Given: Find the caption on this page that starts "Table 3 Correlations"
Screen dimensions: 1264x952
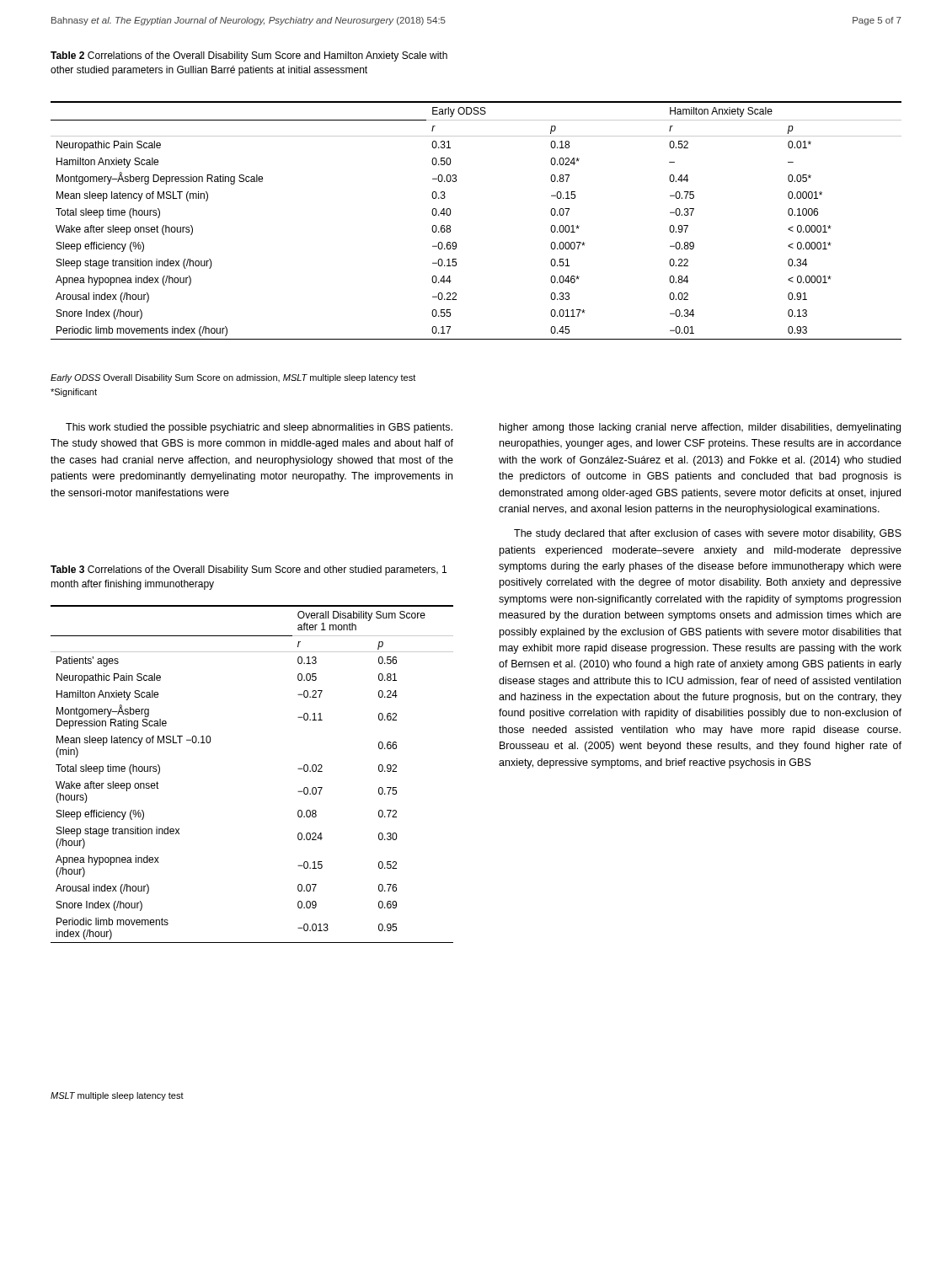Looking at the screenshot, I should [x=249, y=577].
